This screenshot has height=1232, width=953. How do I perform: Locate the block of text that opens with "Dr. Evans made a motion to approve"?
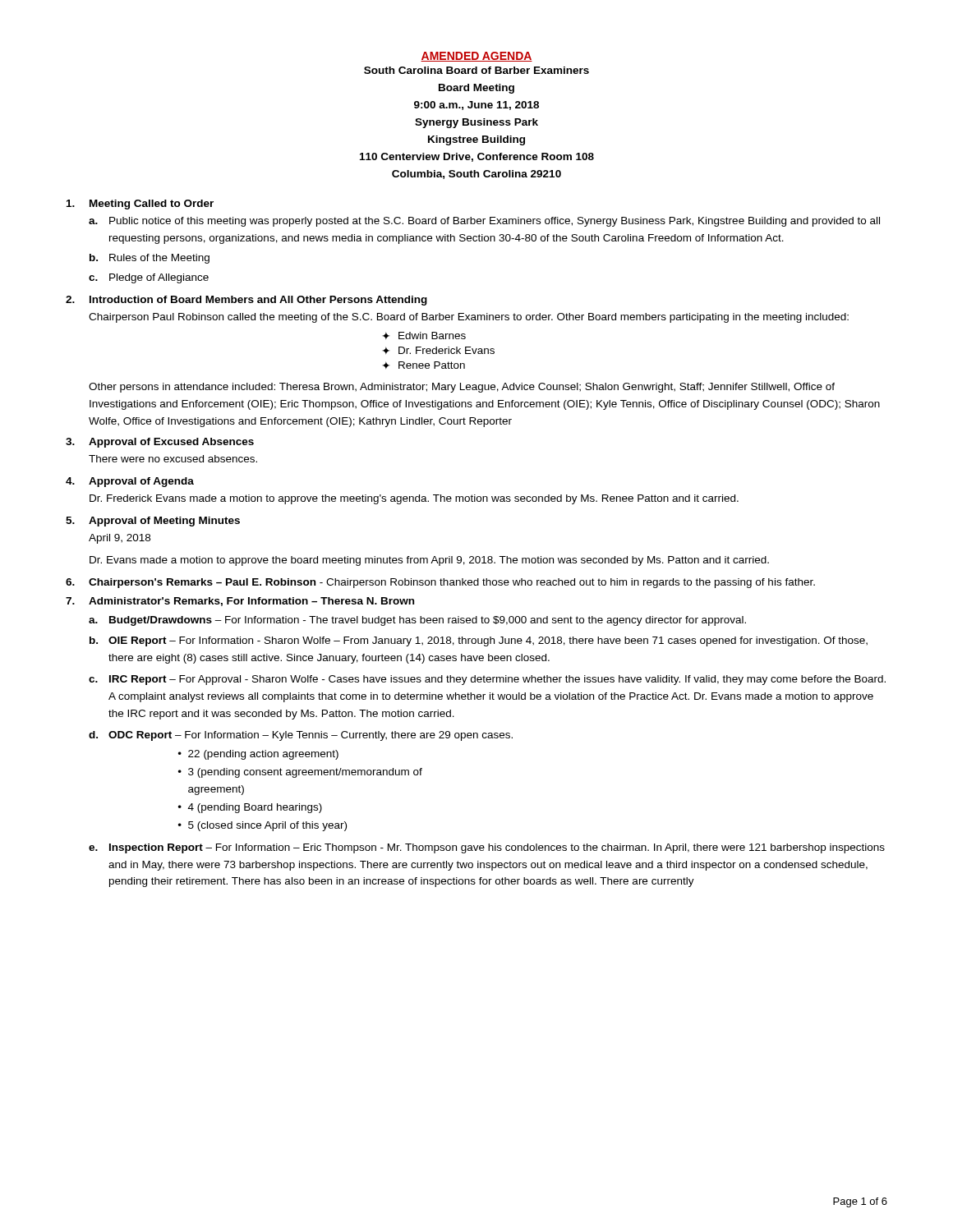click(429, 559)
